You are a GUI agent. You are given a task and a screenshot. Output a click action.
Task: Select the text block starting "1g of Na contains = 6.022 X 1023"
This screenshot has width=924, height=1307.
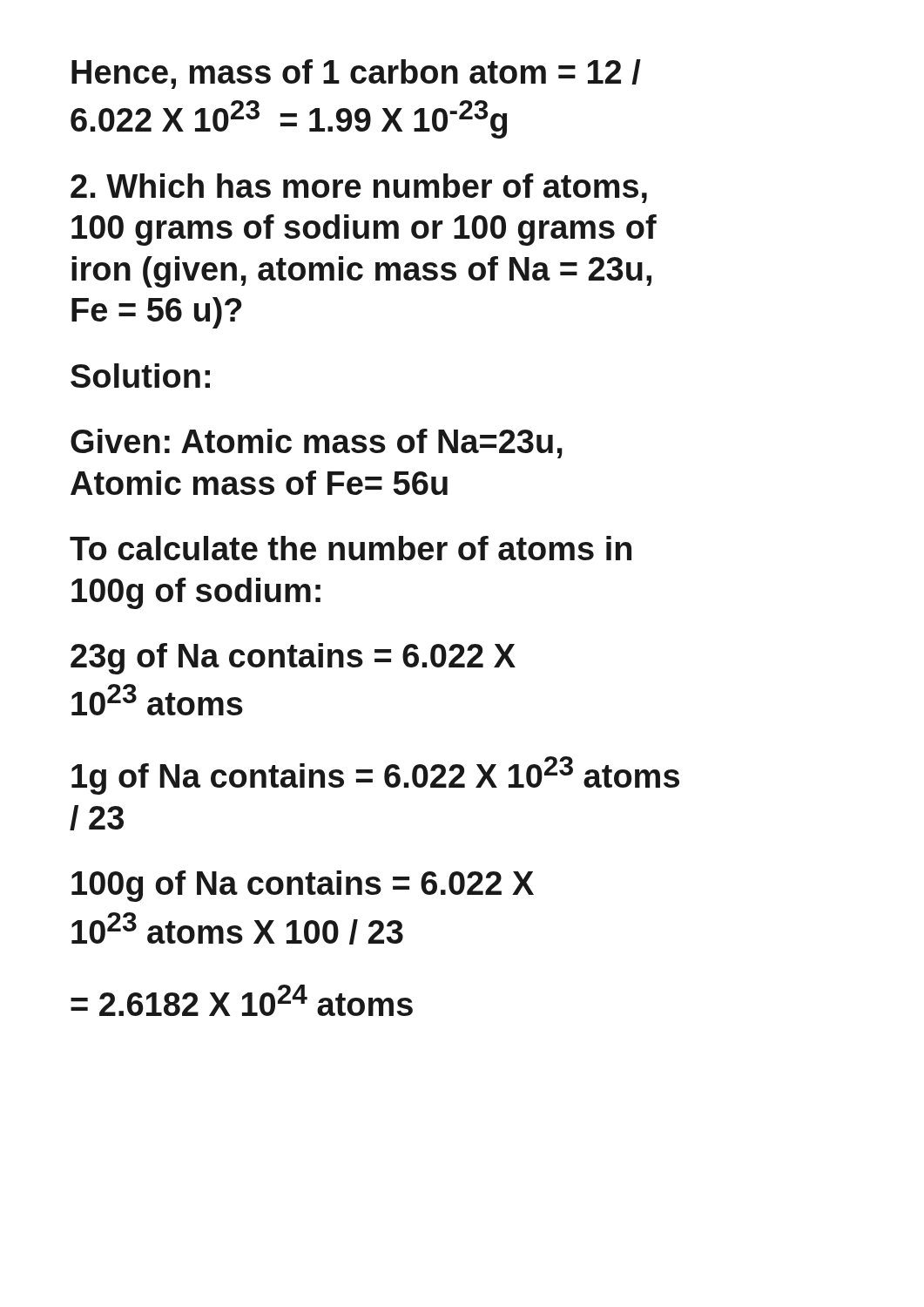[x=375, y=794]
